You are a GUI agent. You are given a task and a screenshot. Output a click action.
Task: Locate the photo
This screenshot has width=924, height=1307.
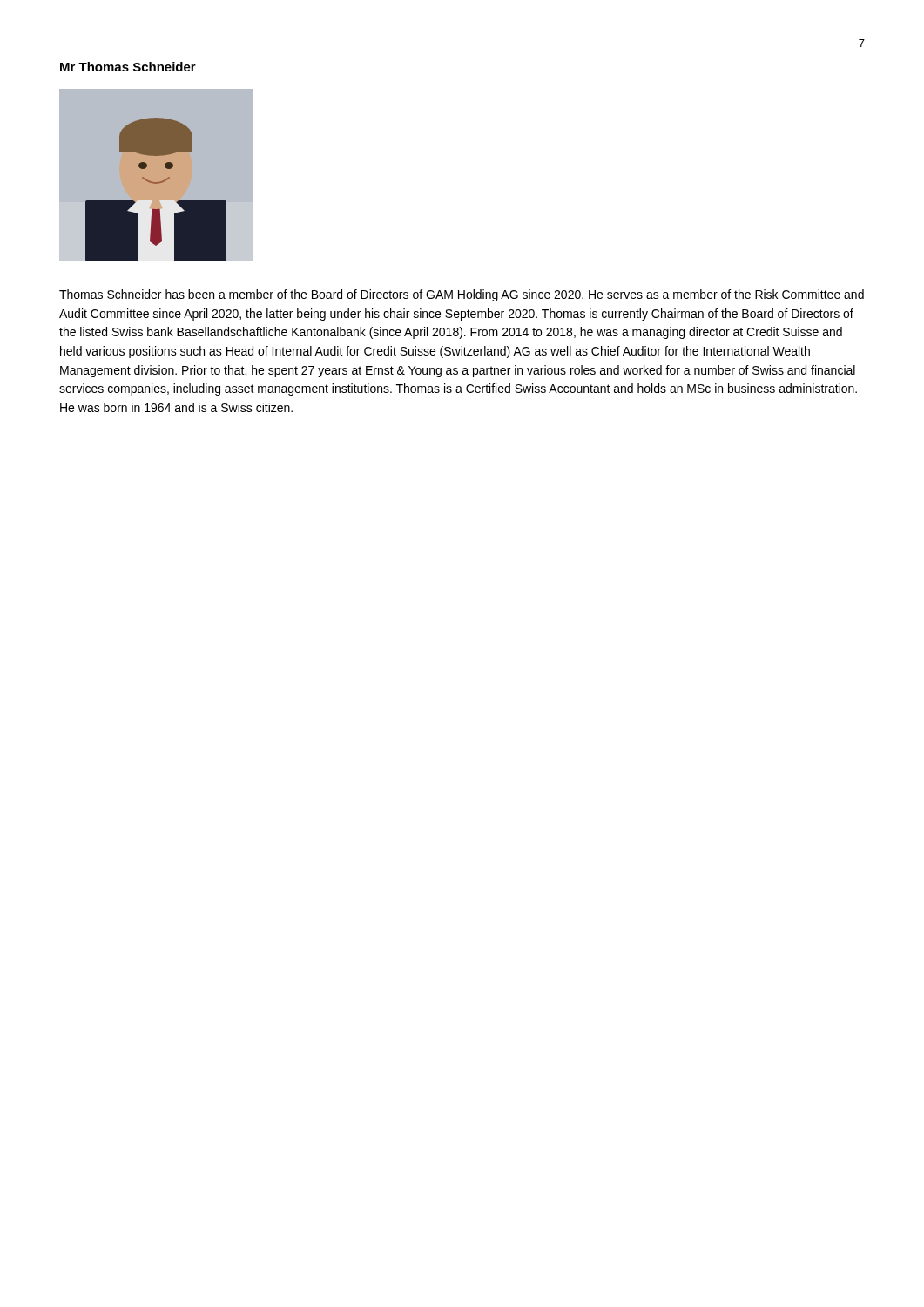[156, 175]
